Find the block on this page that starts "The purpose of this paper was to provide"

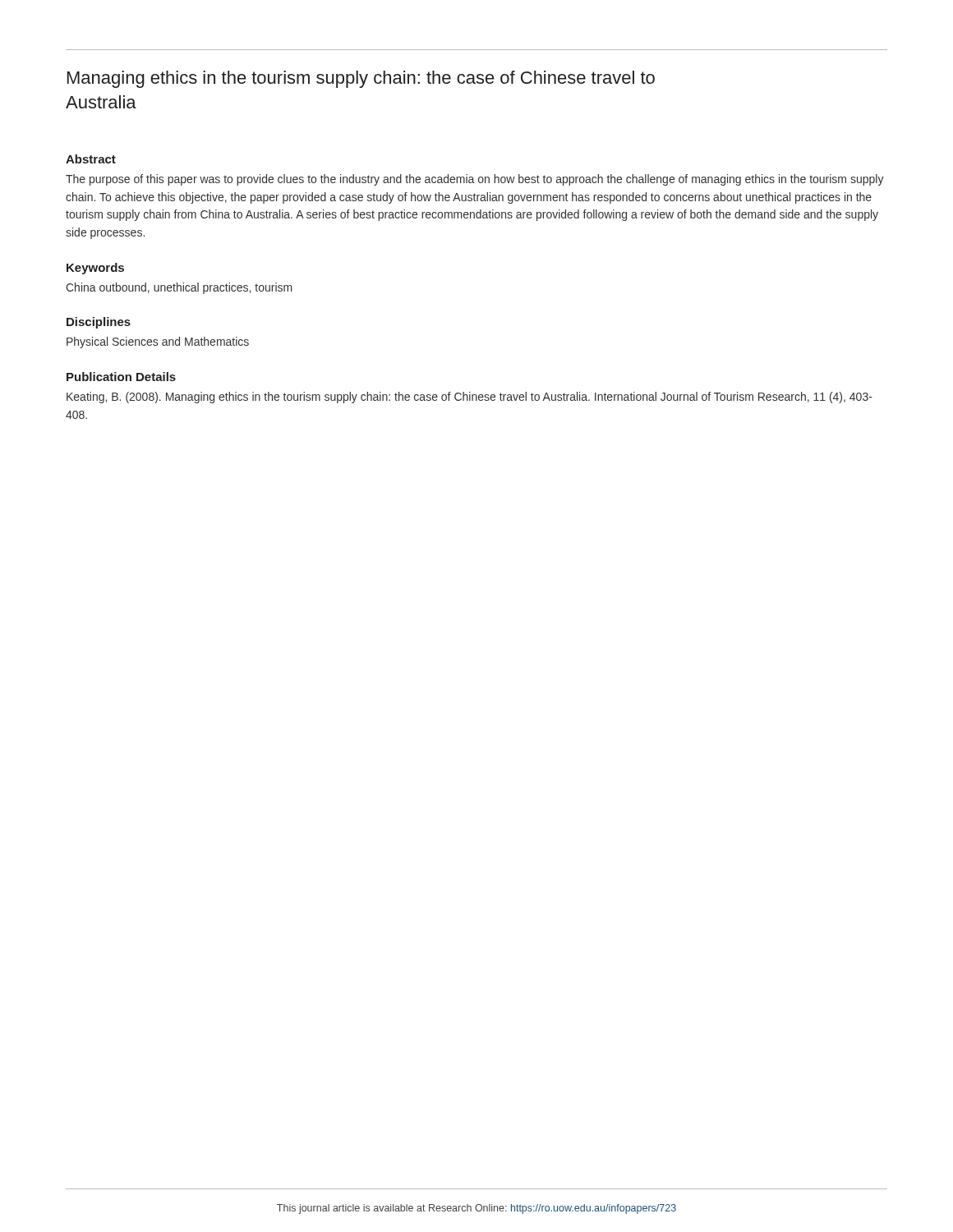pos(475,206)
